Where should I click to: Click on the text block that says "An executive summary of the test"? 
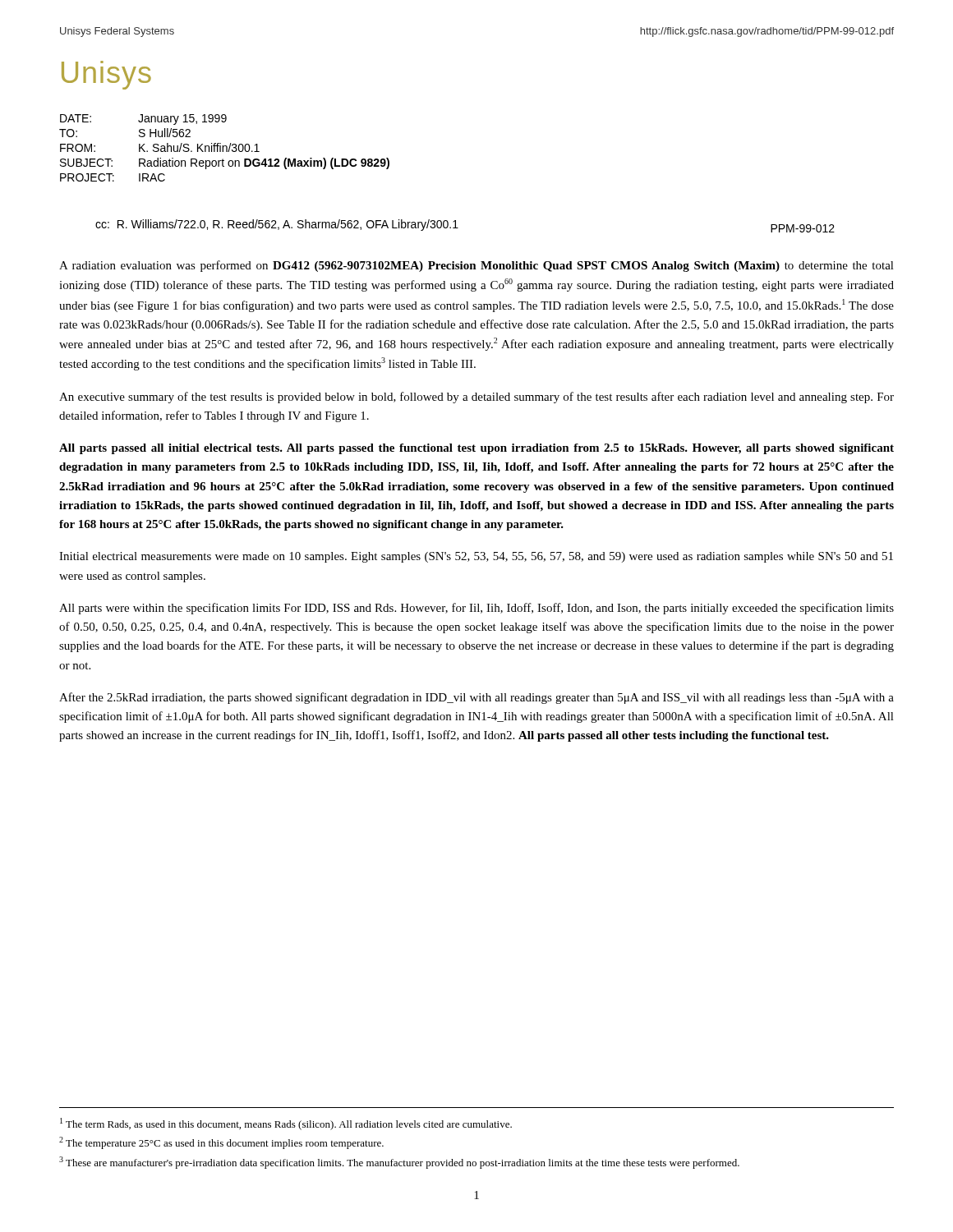tap(476, 406)
